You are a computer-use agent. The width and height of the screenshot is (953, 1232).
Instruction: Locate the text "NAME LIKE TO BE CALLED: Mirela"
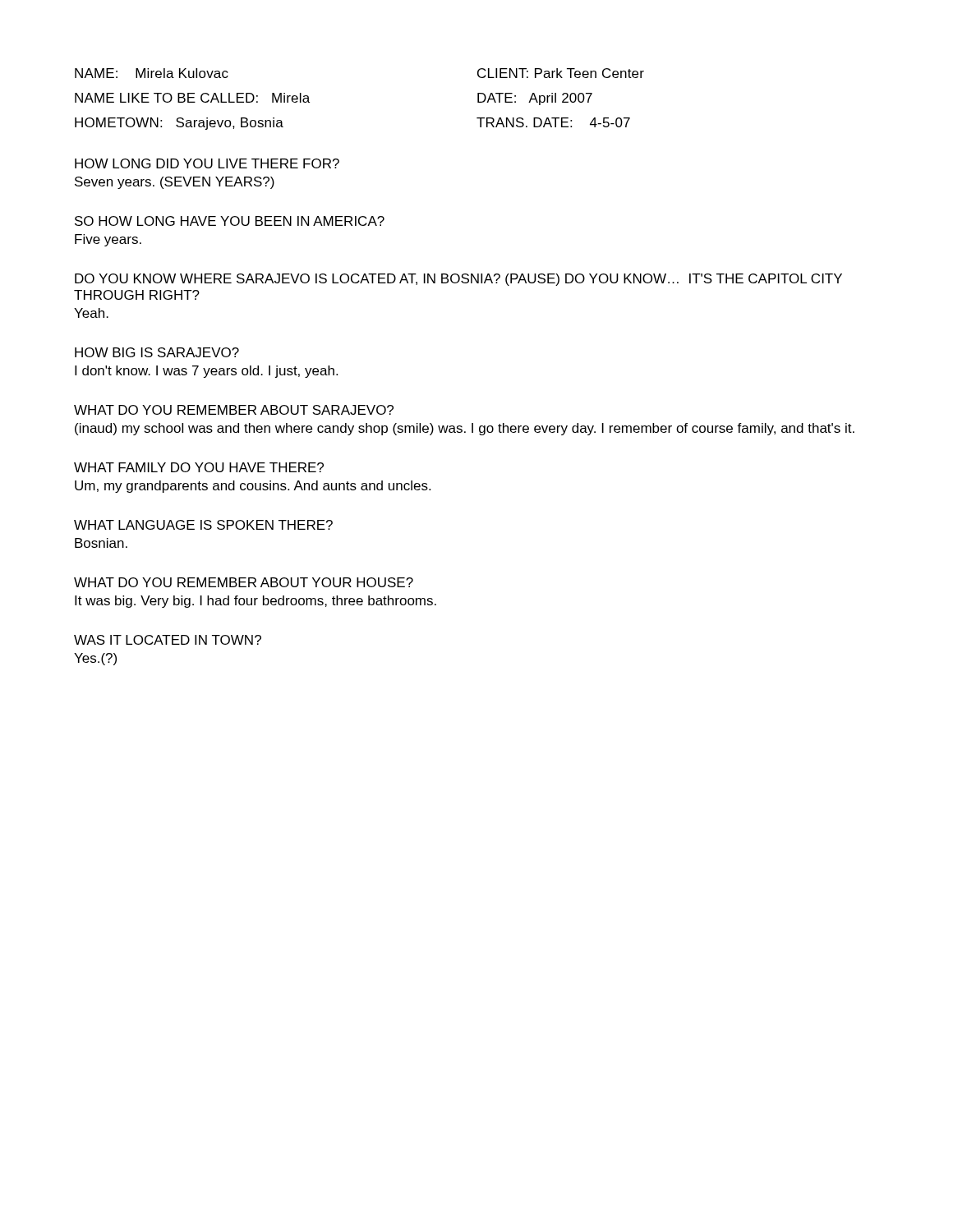coord(192,98)
